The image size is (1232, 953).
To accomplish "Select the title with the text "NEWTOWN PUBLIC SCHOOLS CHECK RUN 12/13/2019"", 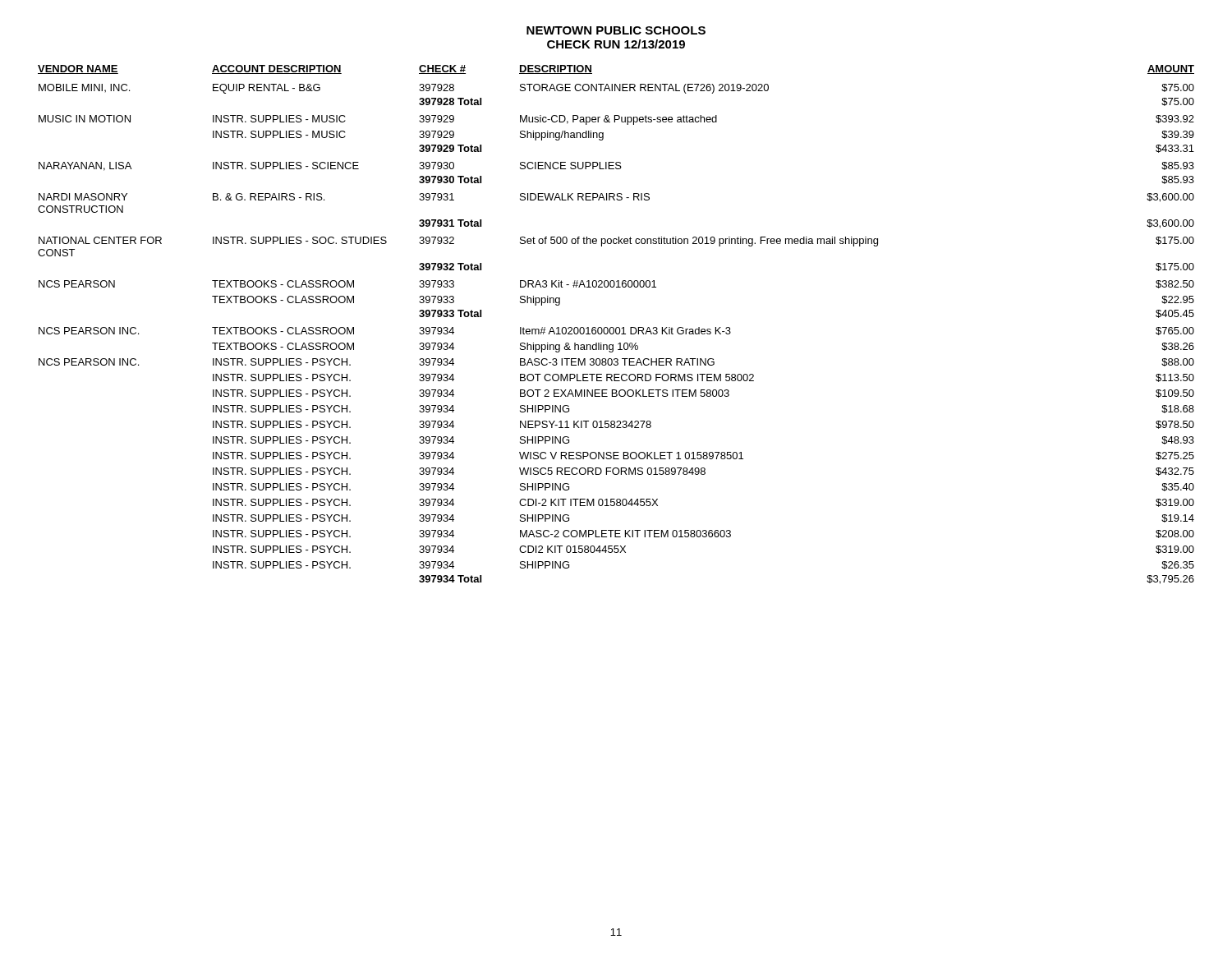I will [616, 37].
